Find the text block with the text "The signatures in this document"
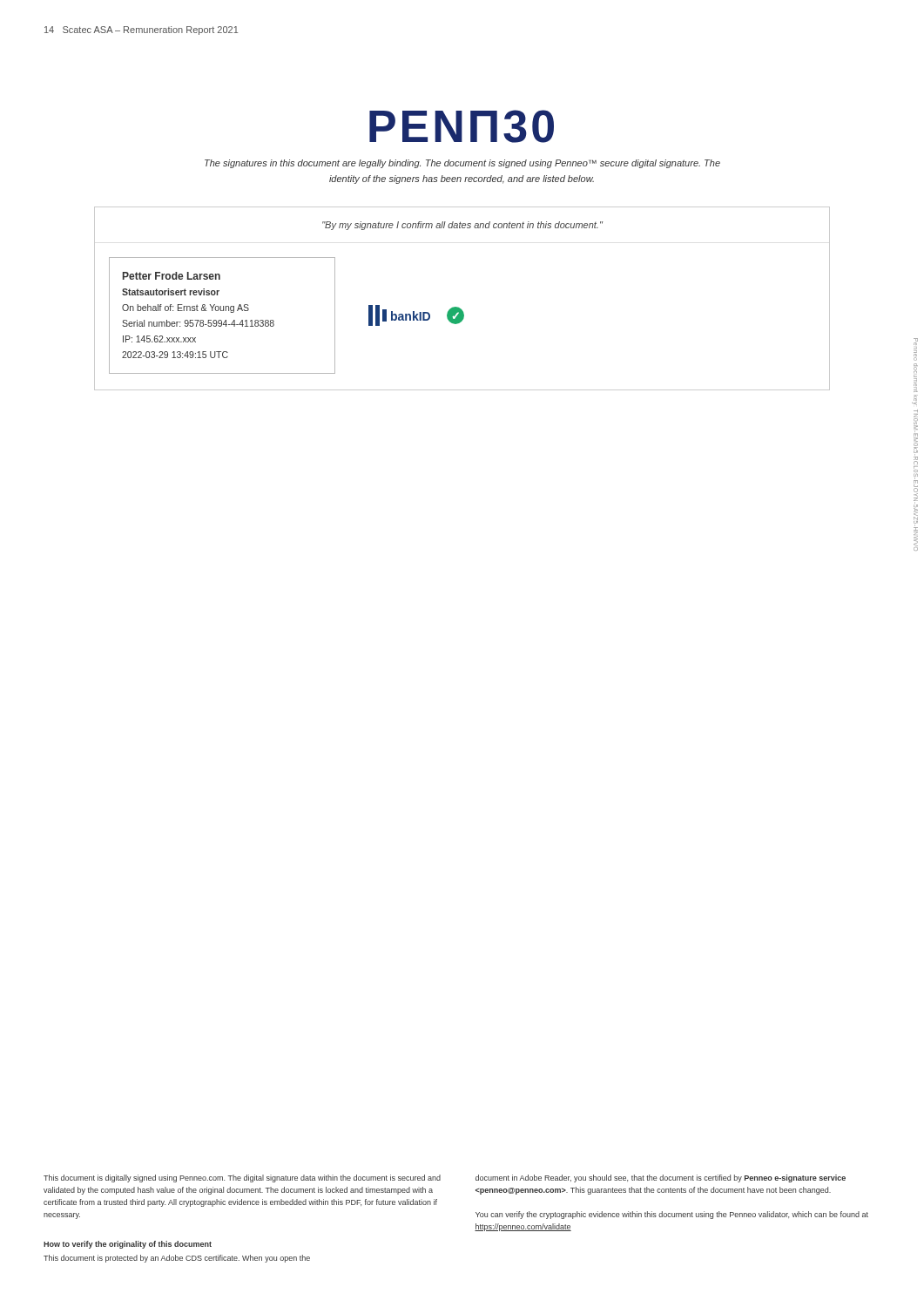 pyautogui.click(x=462, y=171)
